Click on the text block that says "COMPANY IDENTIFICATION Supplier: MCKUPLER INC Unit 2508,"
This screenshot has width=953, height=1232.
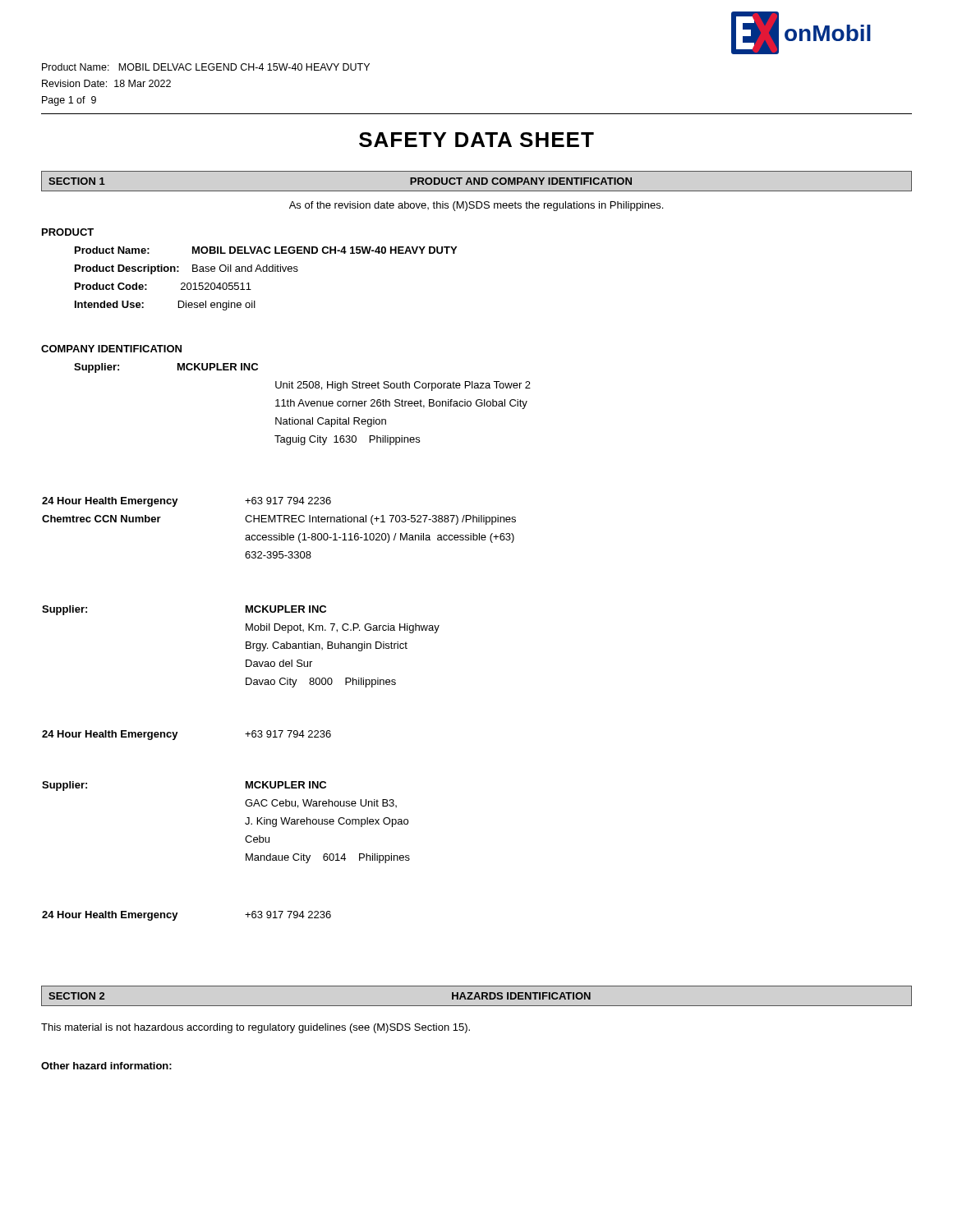286,396
